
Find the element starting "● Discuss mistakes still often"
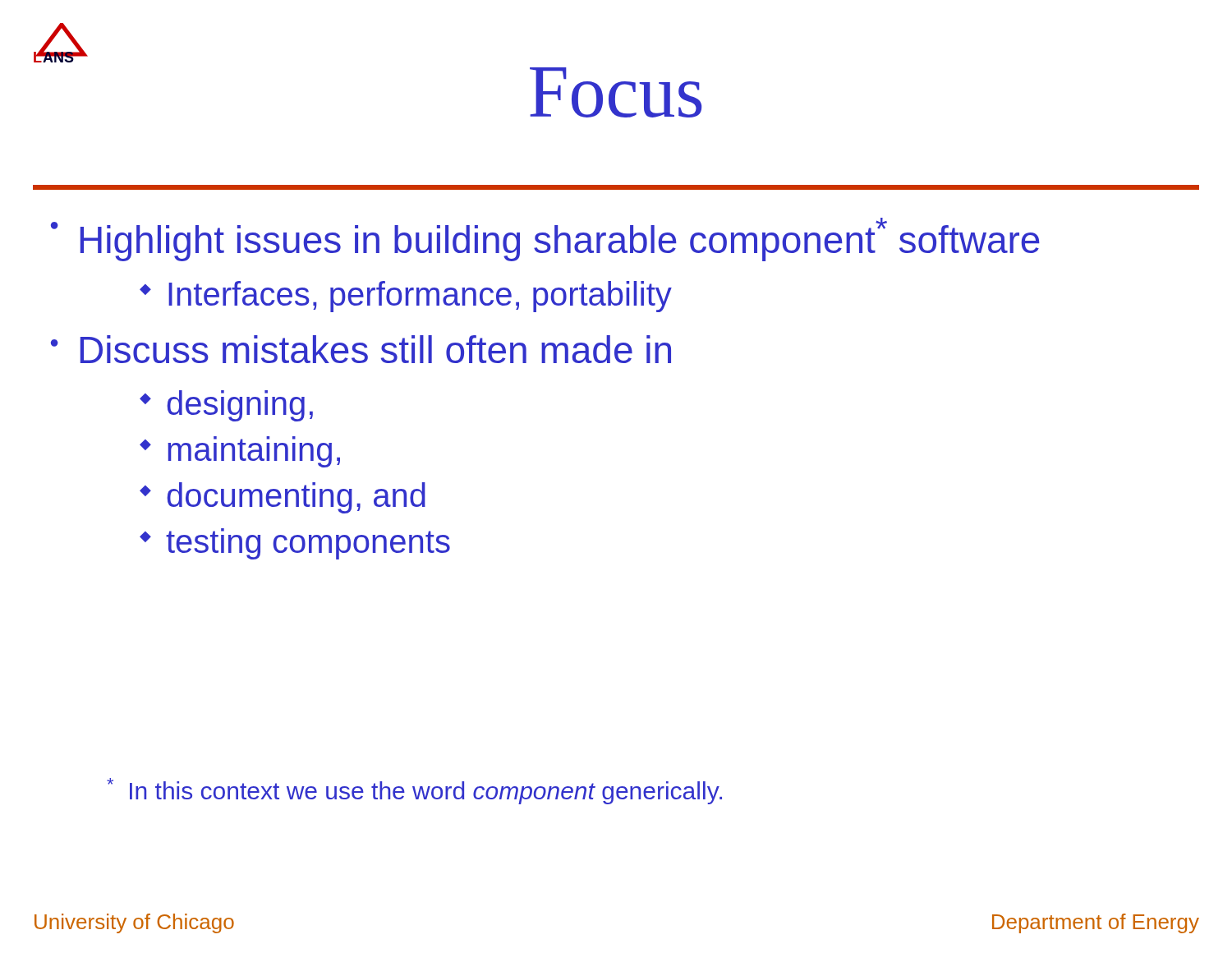616,350
